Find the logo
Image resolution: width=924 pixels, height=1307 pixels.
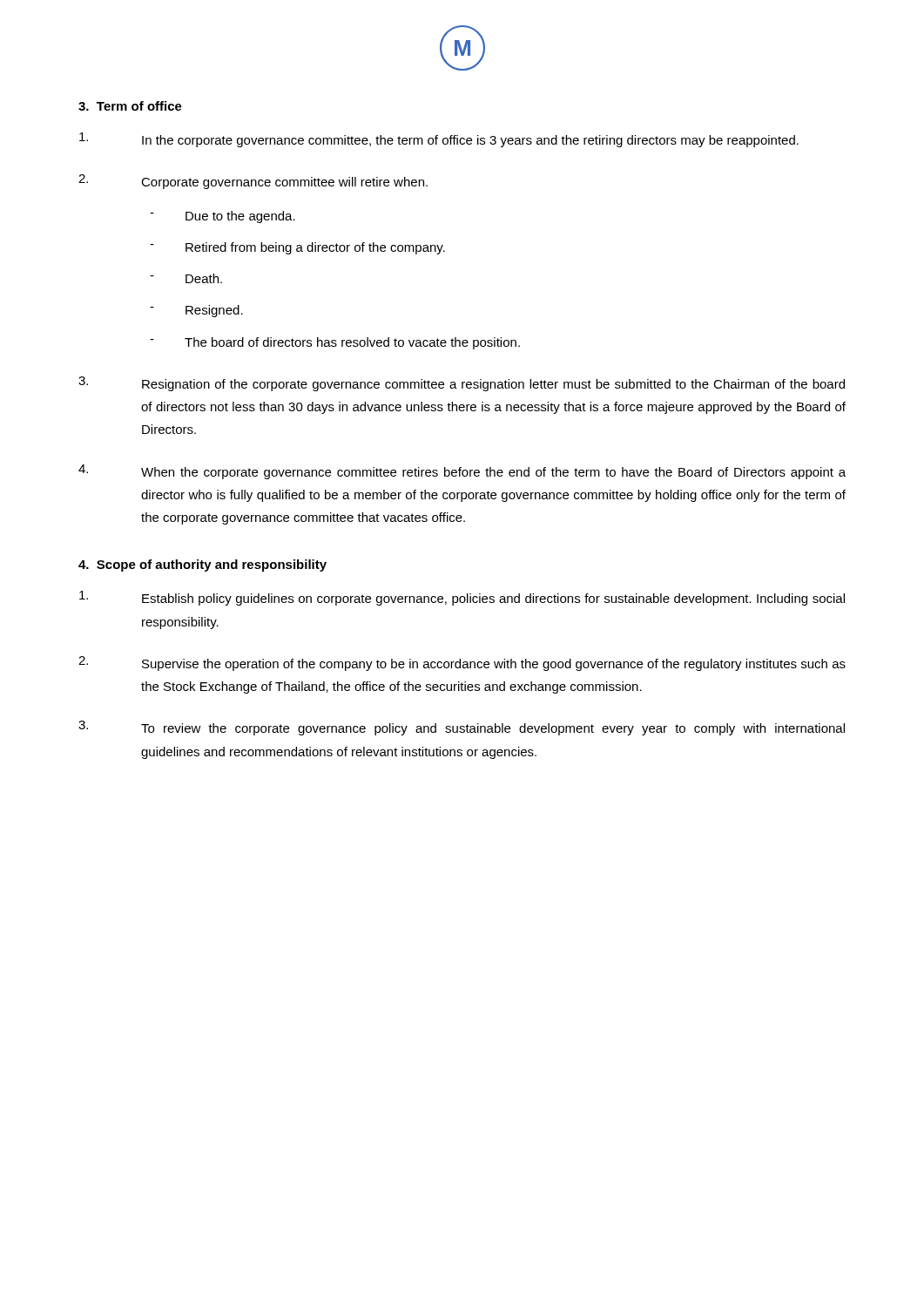tap(462, 41)
